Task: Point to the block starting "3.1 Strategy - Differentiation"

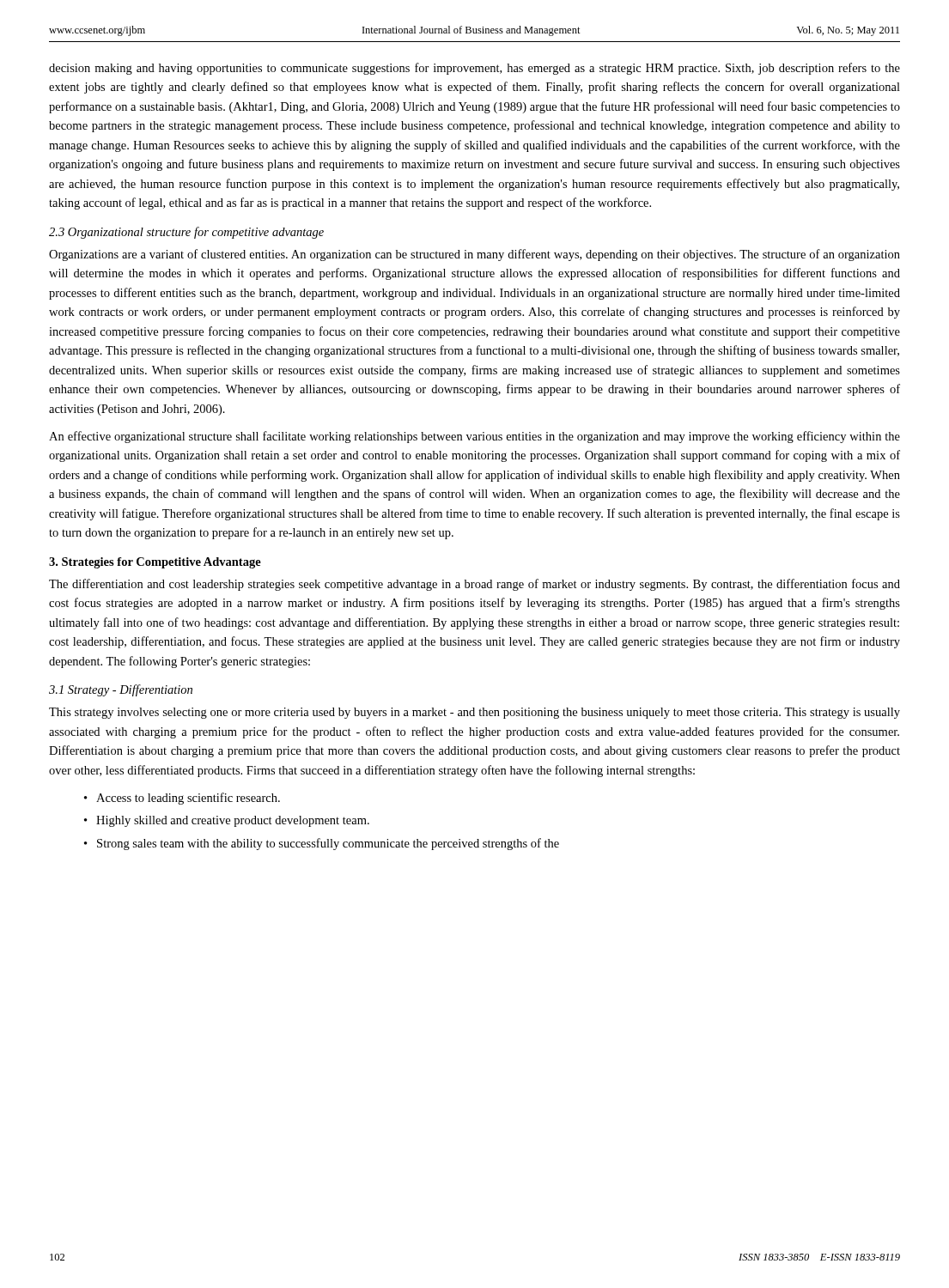Action: [121, 690]
